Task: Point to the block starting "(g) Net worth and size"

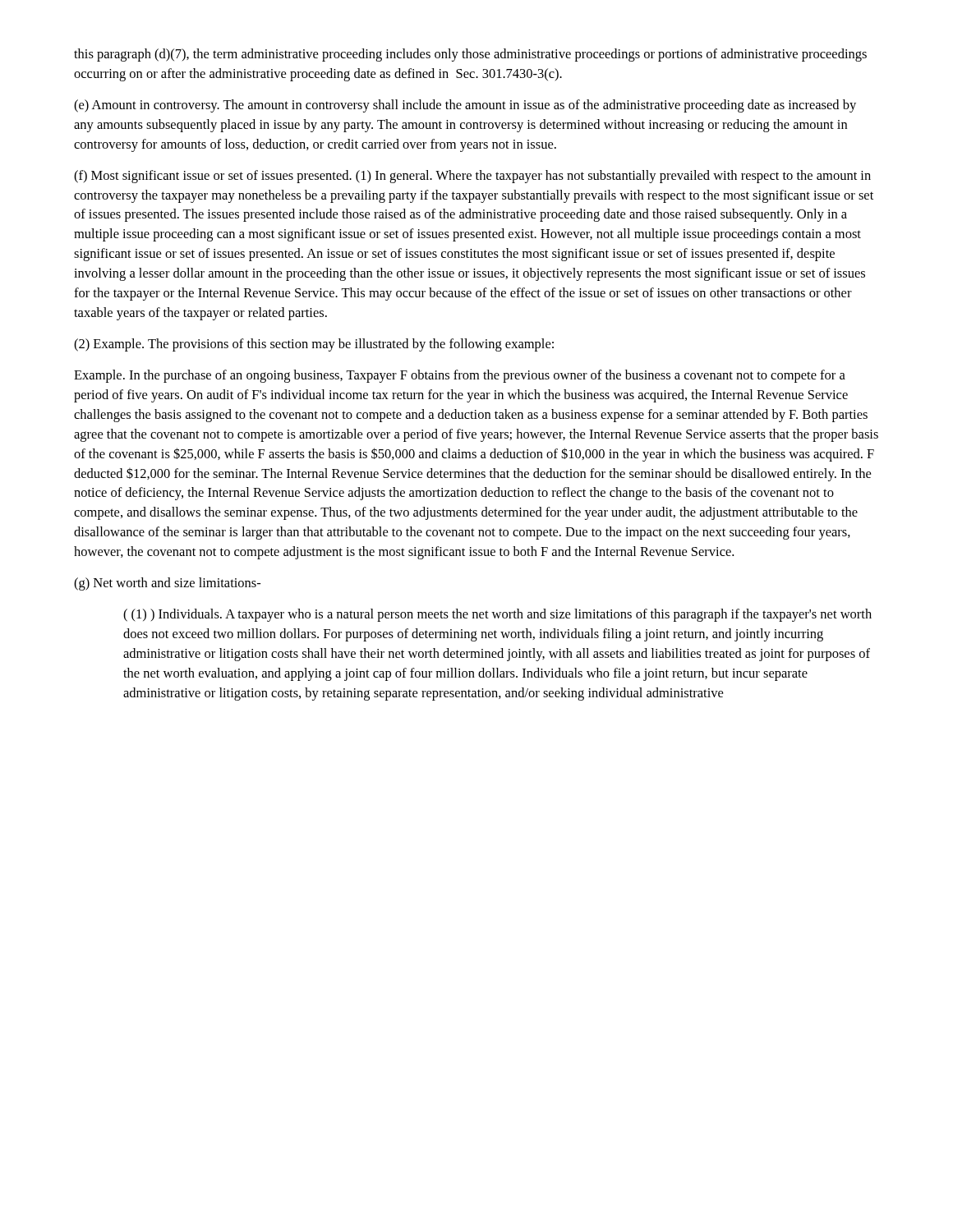Action: click(167, 583)
